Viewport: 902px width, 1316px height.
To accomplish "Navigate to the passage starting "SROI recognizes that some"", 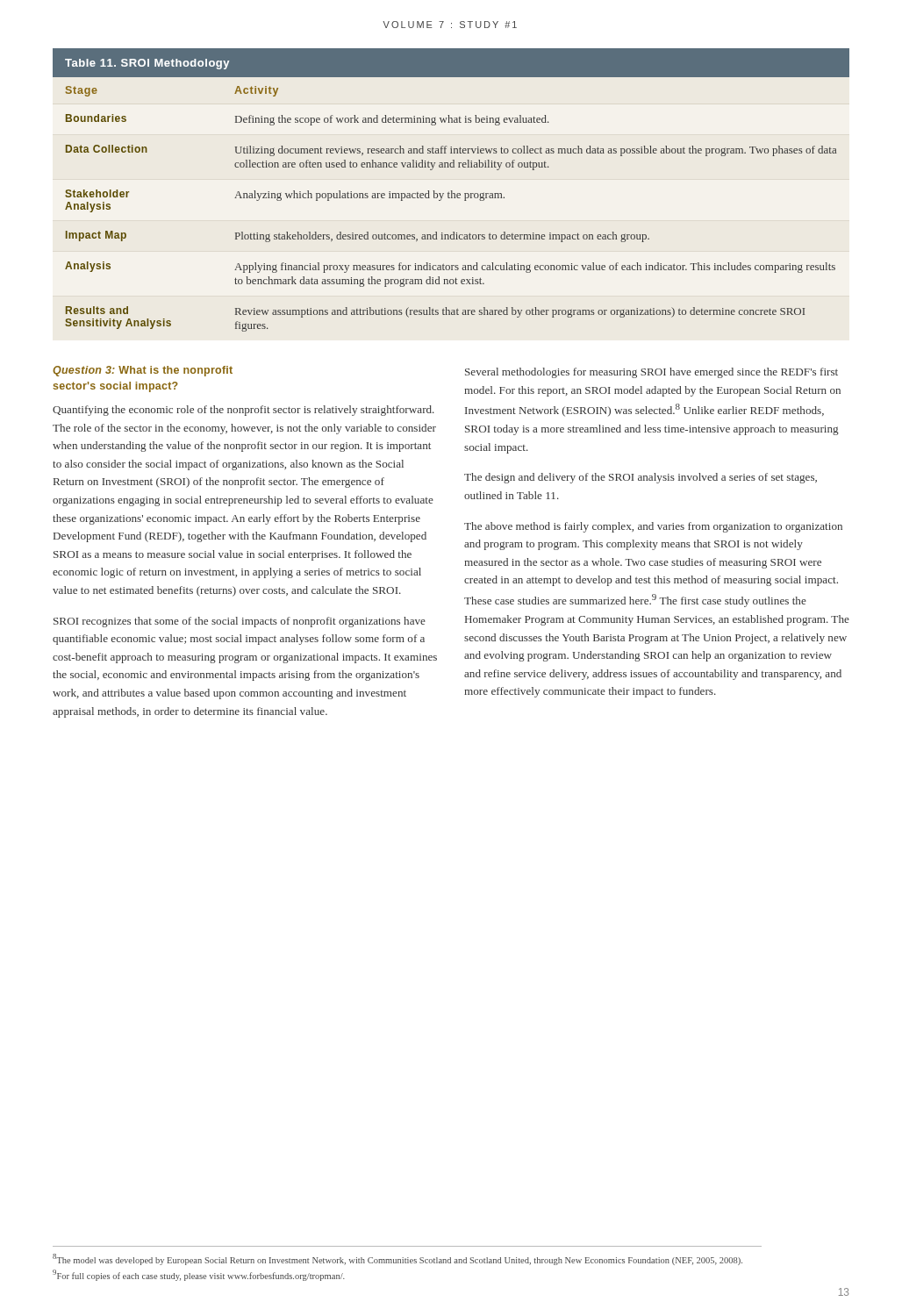I will pos(245,666).
